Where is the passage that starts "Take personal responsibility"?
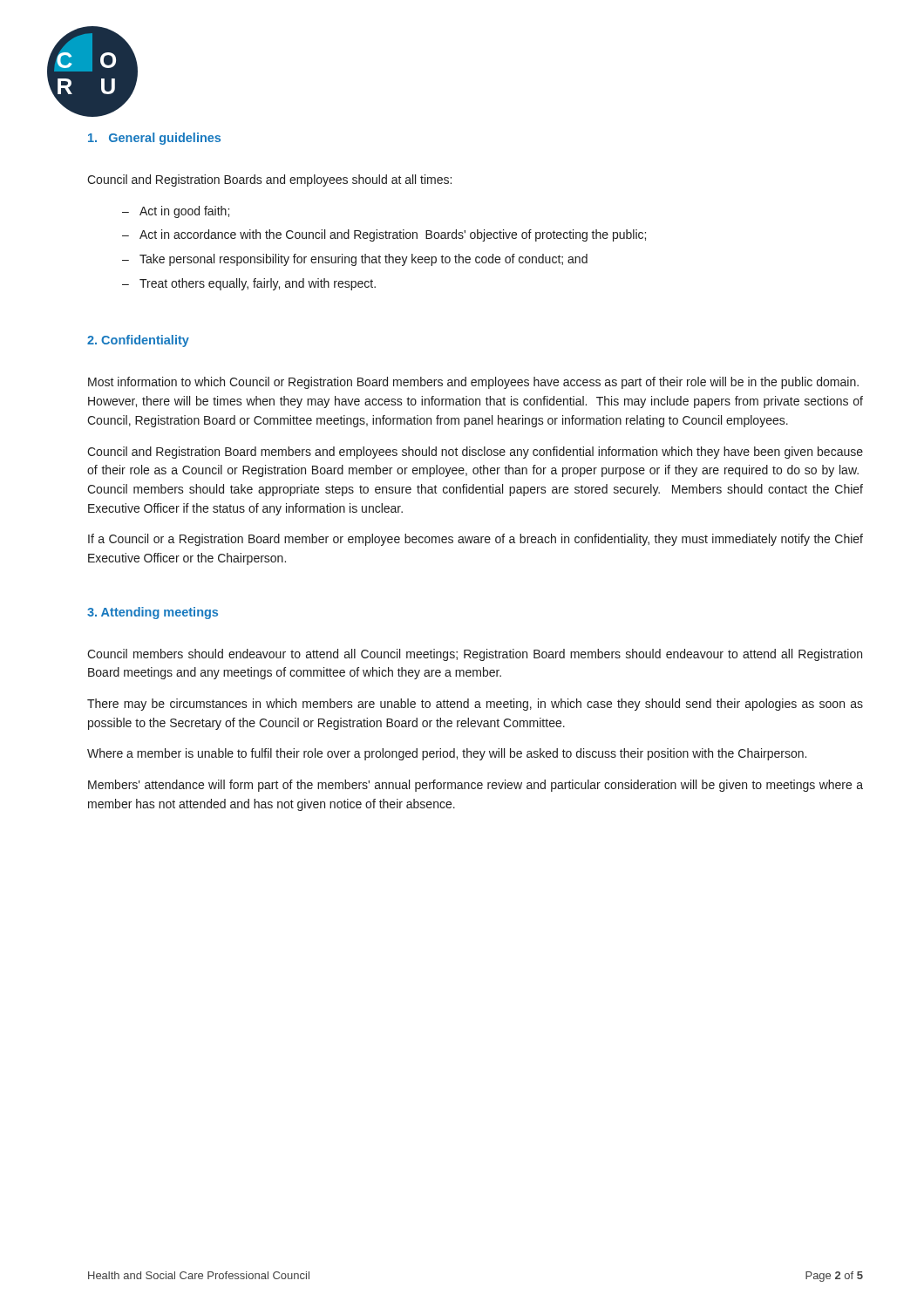 point(364,259)
